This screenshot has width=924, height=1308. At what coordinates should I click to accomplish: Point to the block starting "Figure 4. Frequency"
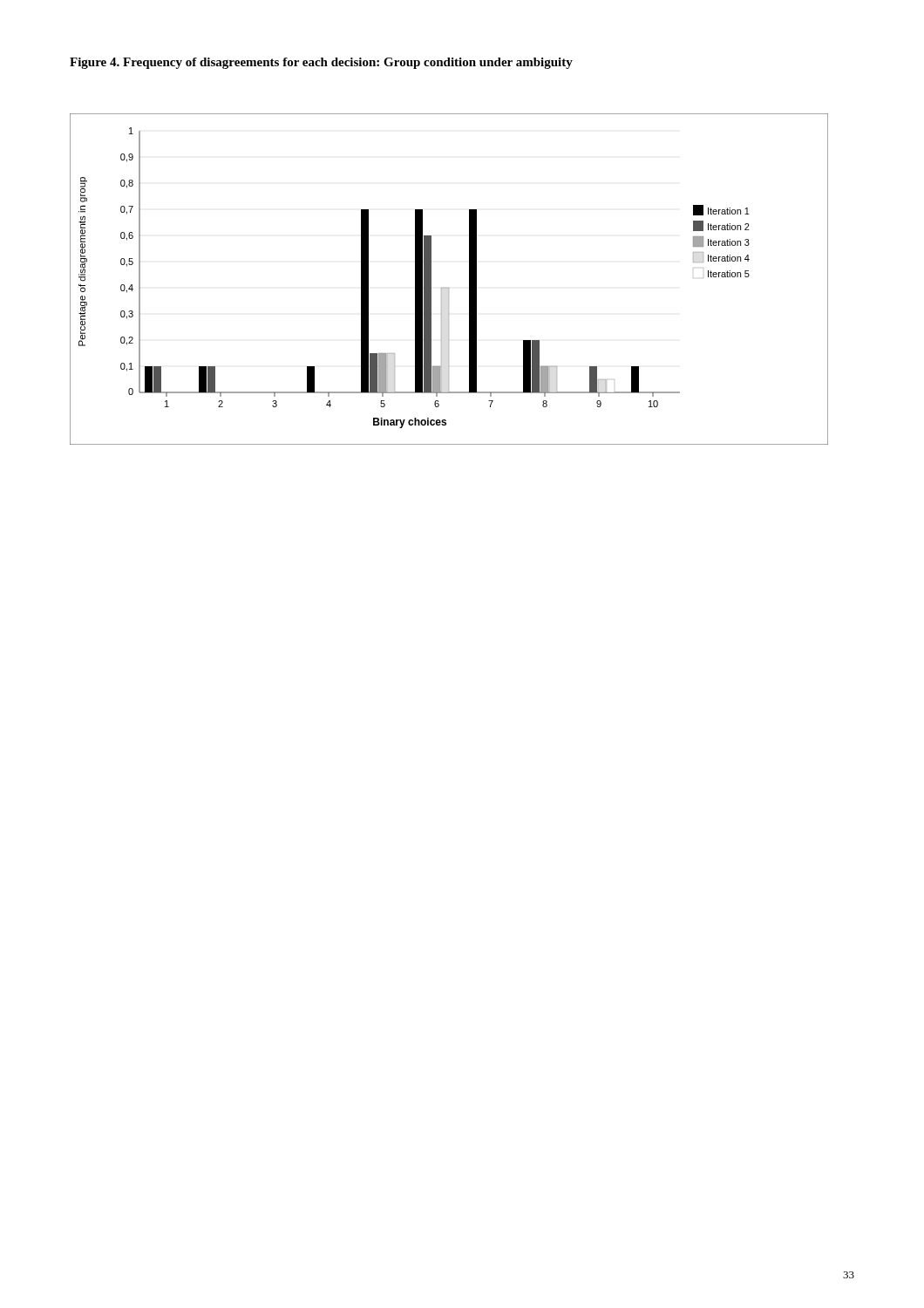tap(321, 62)
